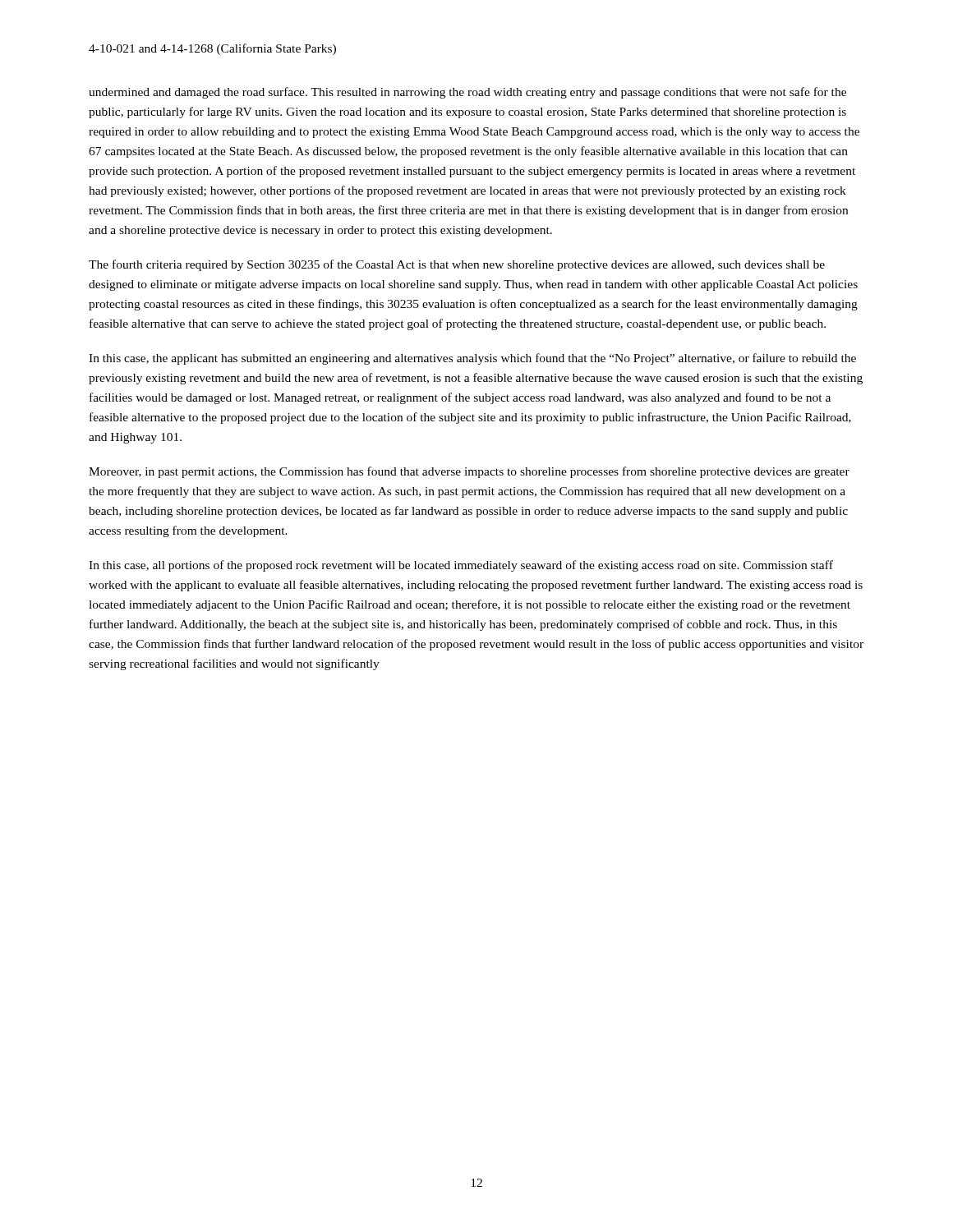Navigate to the element starting "undermined and damaged the road surface. This resulted"
953x1232 pixels.
474,161
